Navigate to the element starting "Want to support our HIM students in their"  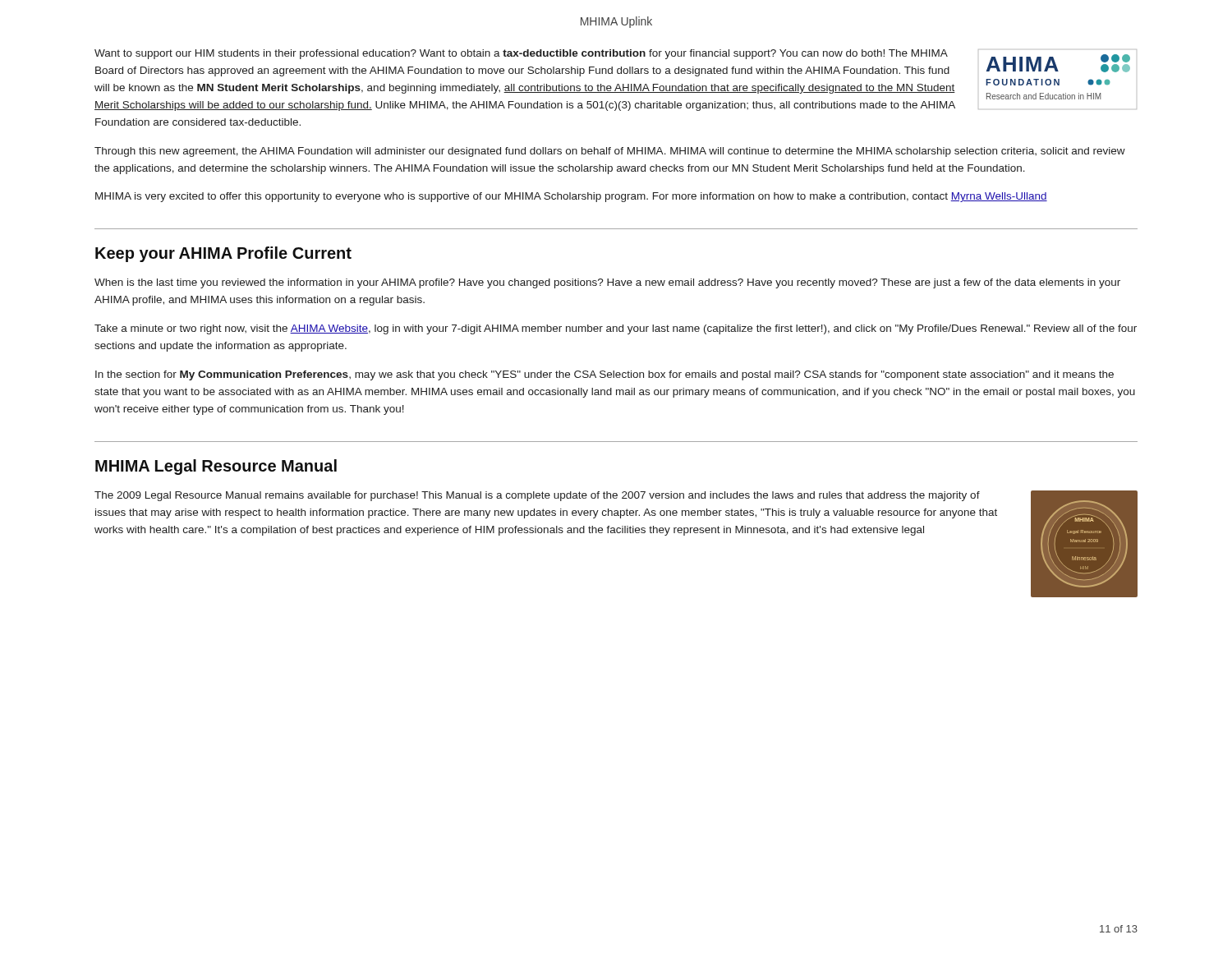pos(525,87)
